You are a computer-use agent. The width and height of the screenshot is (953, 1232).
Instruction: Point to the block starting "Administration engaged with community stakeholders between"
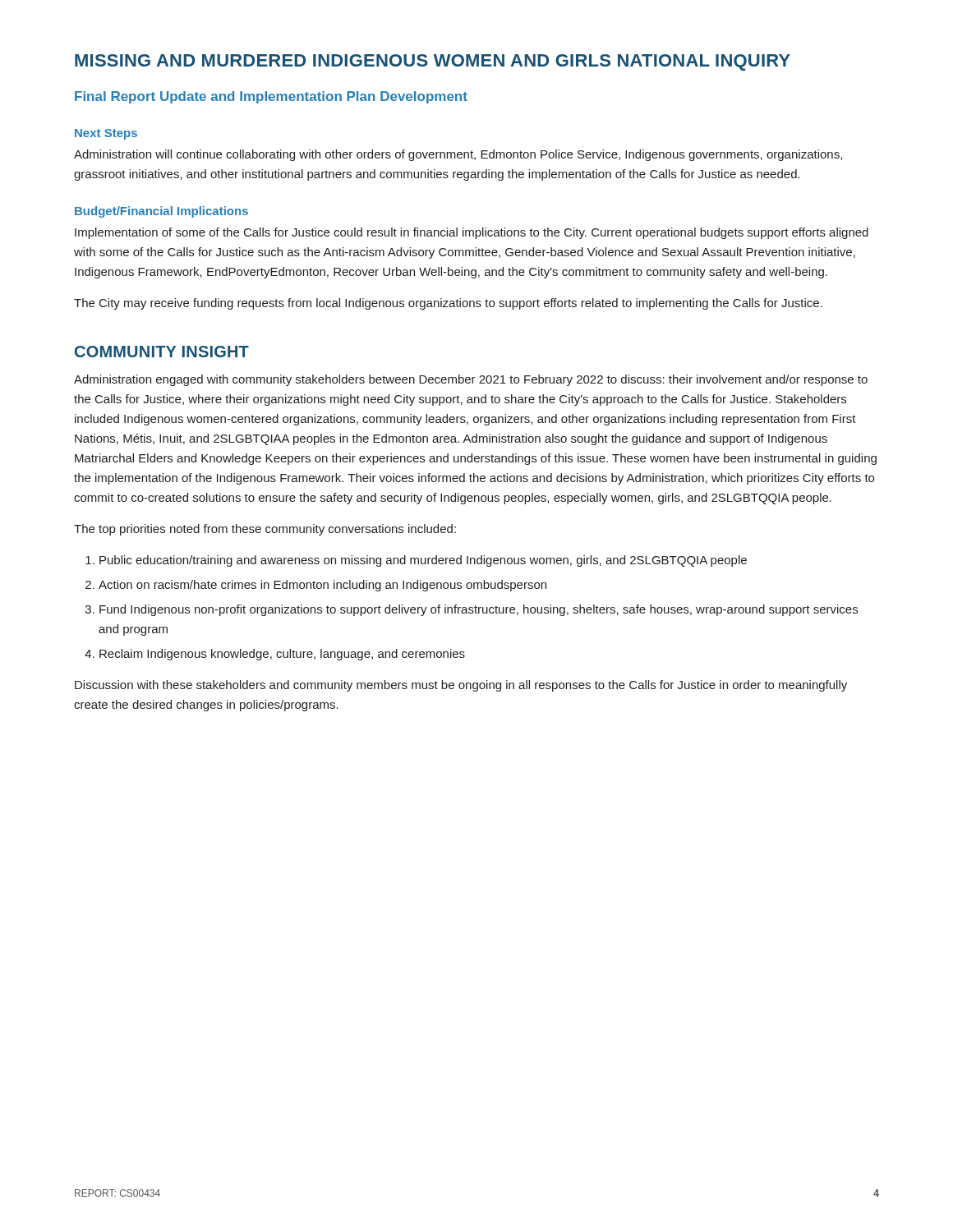[x=476, y=438]
